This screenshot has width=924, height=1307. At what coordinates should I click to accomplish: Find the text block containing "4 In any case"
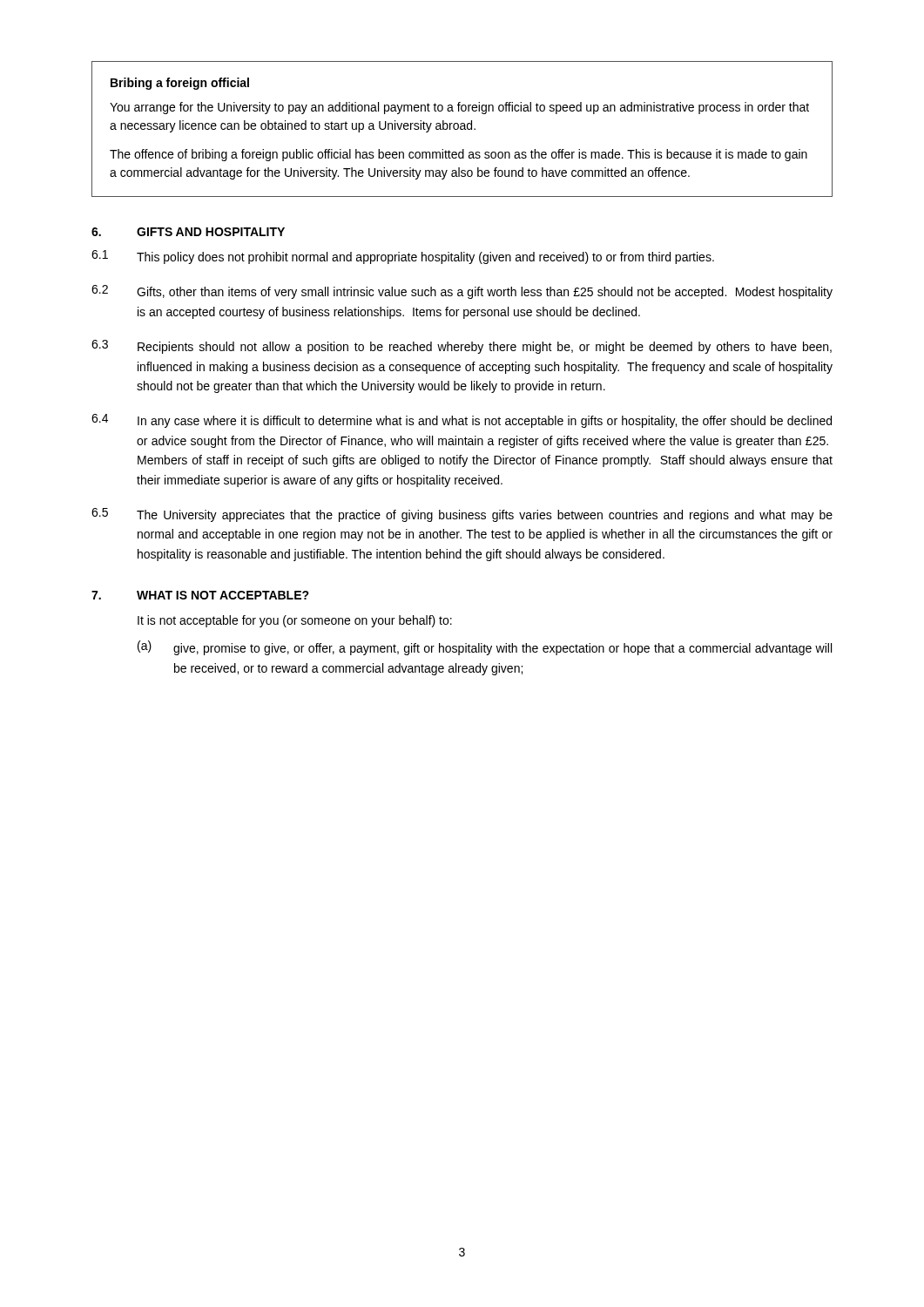click(462, 451)
